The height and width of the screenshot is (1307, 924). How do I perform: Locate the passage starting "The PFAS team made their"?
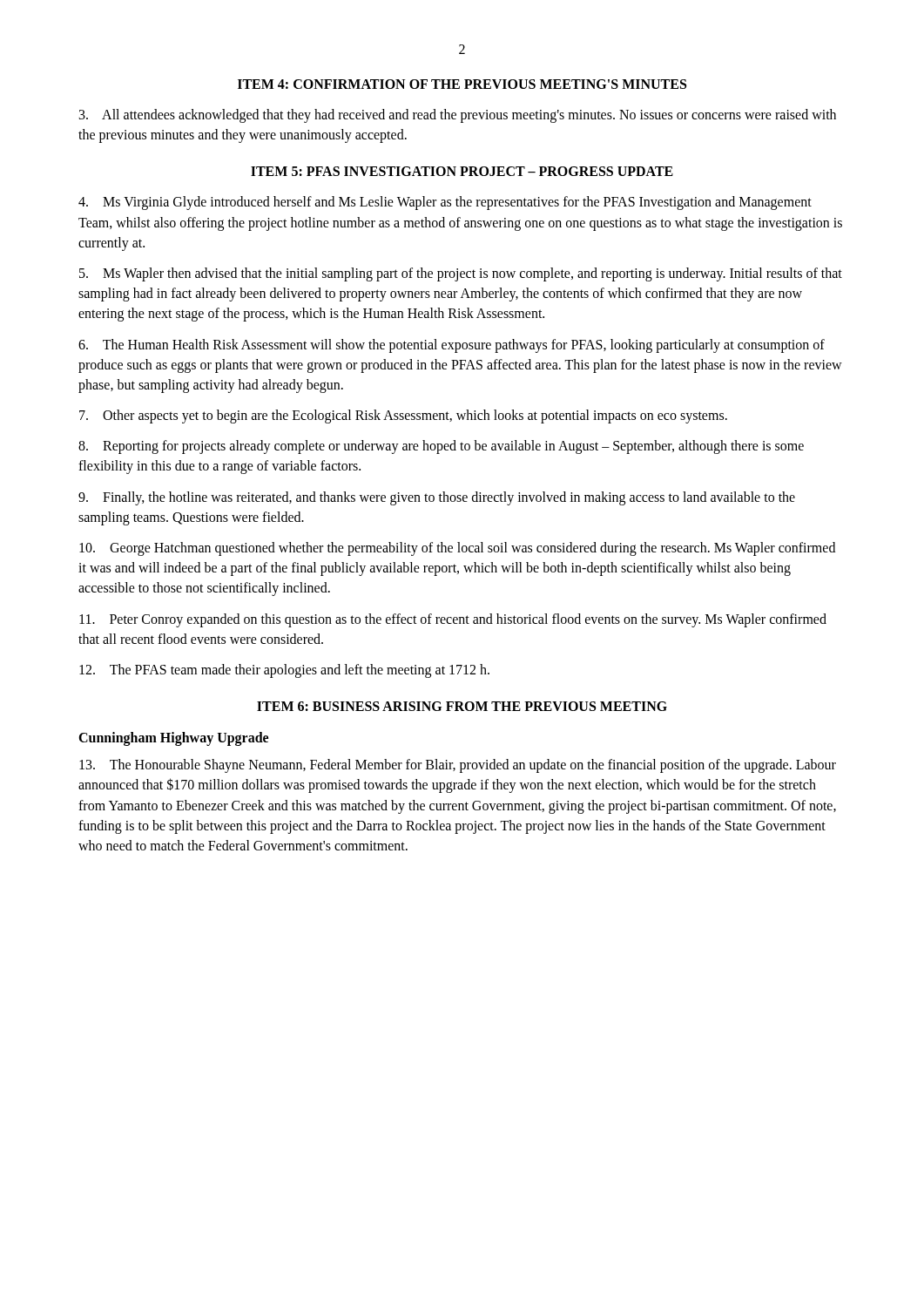click(x=284, y=670)
